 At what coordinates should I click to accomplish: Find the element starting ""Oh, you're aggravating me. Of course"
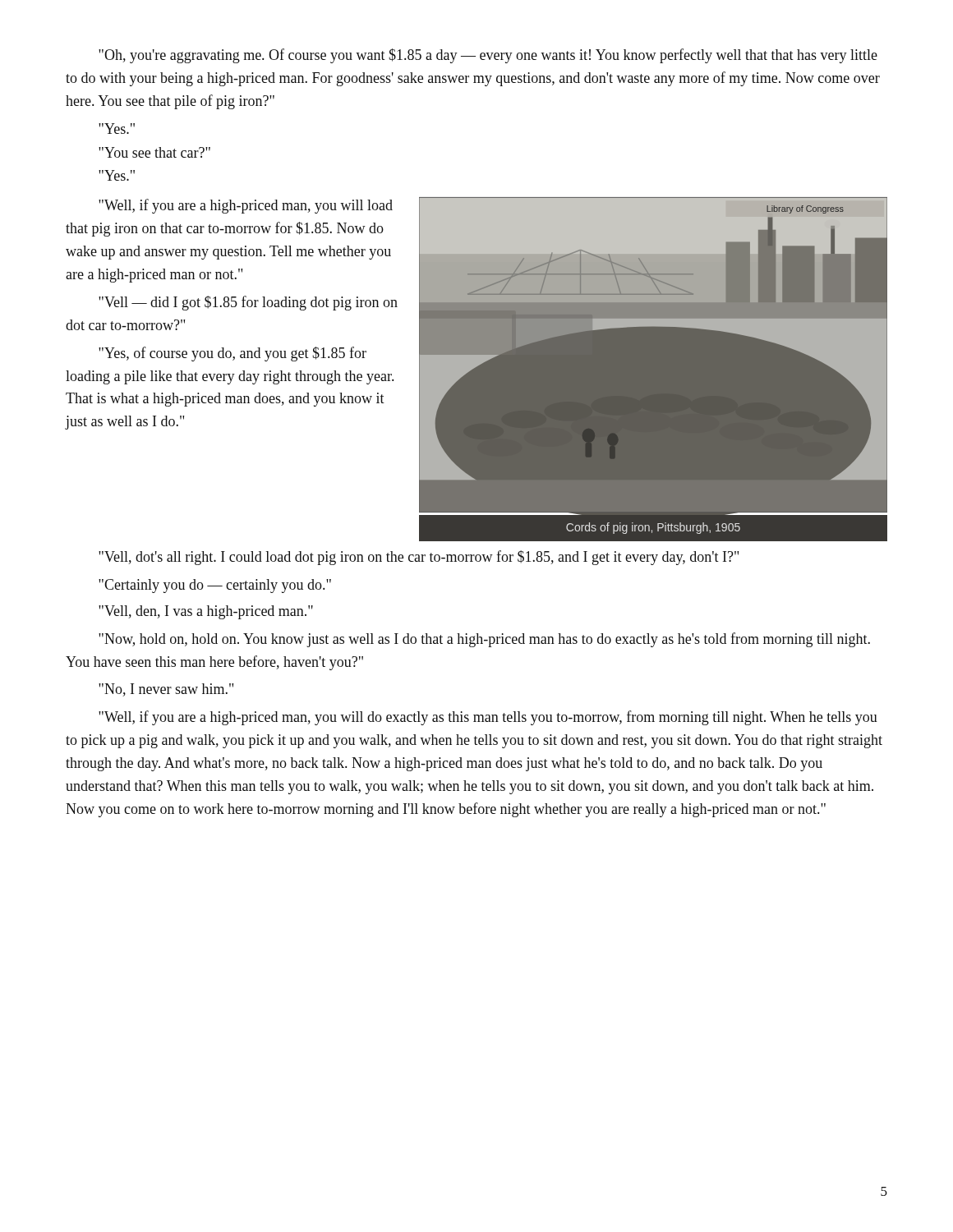click(x=473, y=78)
